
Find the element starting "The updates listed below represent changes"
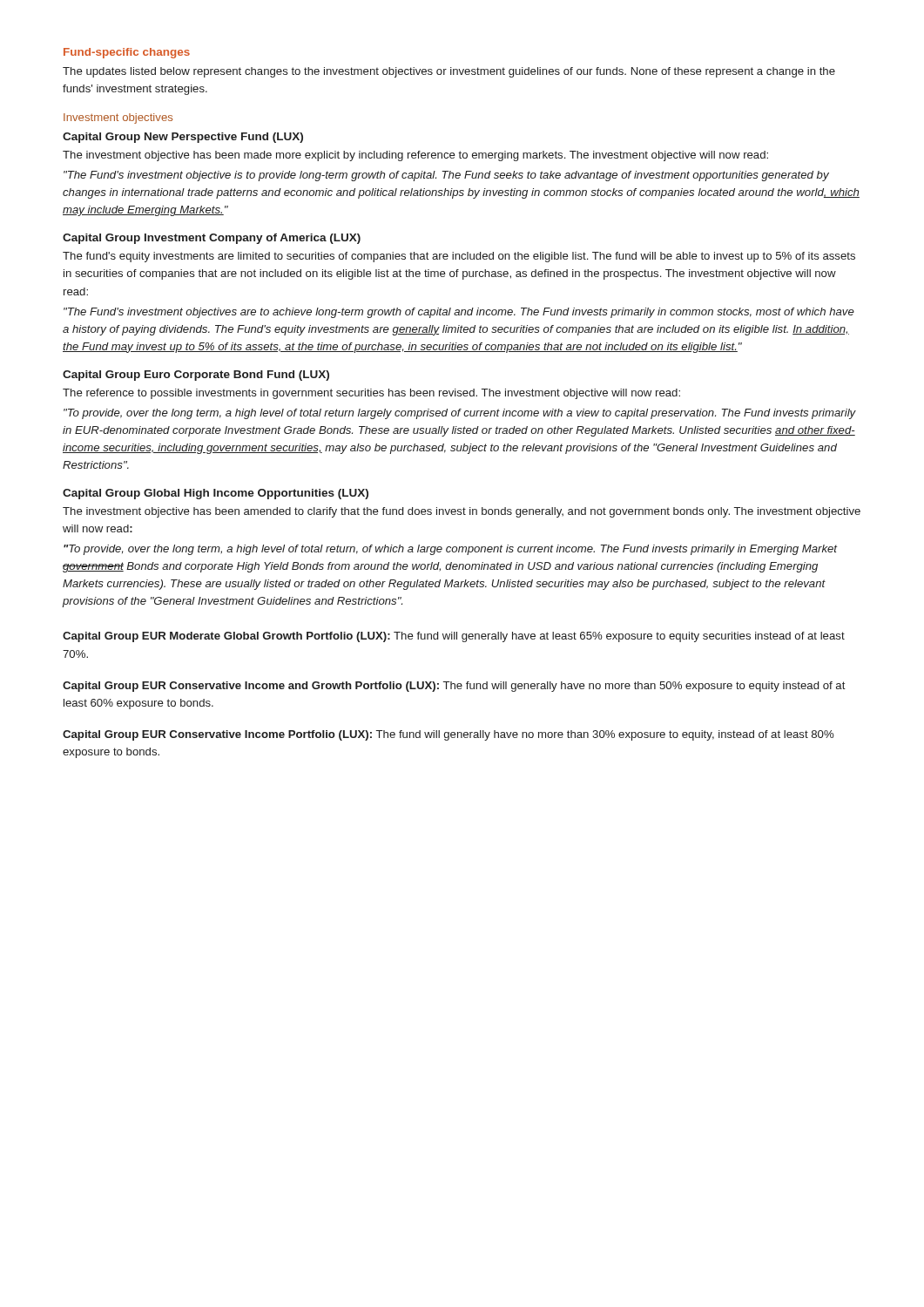point(449,80)
